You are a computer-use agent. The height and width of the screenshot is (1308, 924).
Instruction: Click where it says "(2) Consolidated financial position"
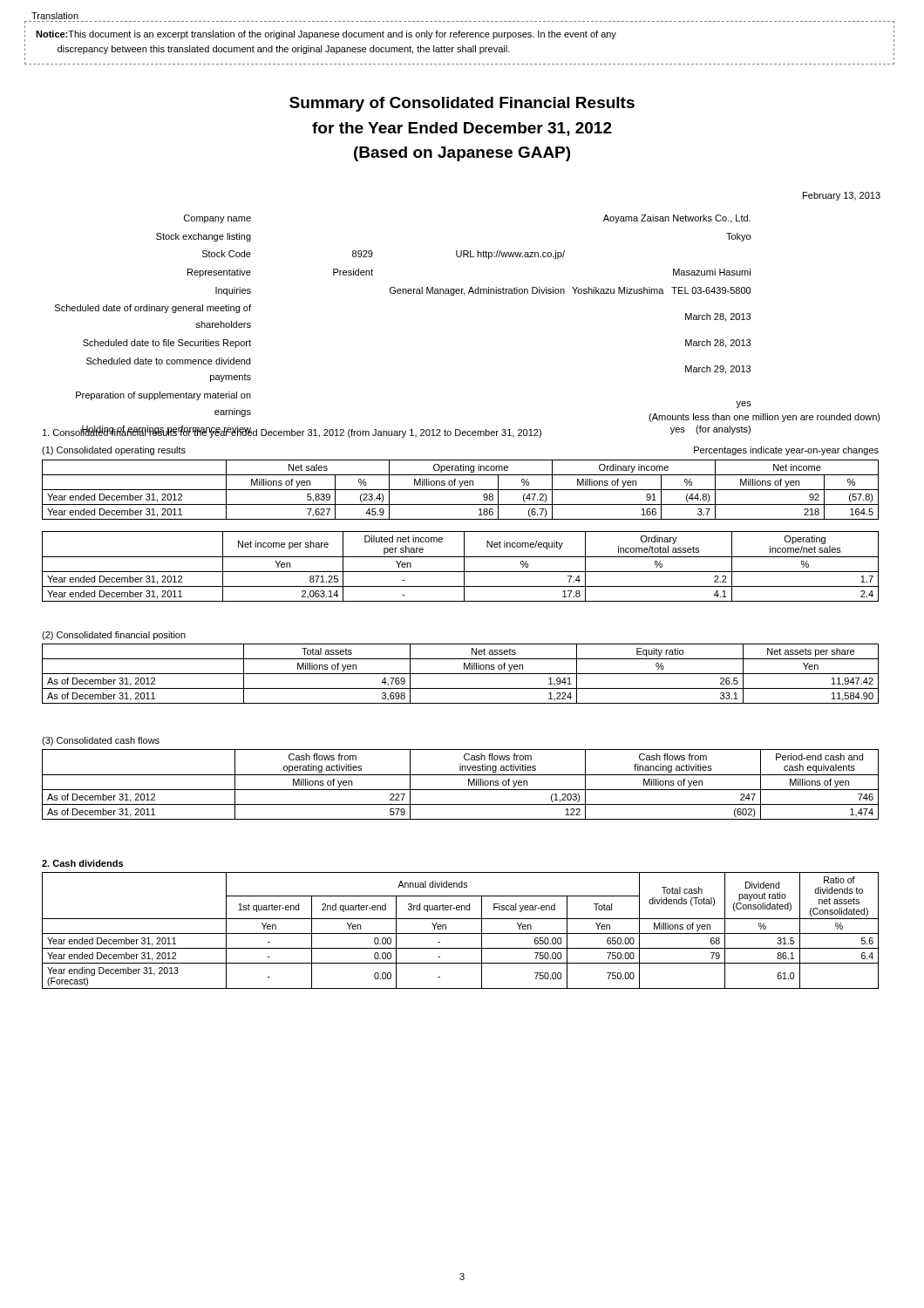114,635
